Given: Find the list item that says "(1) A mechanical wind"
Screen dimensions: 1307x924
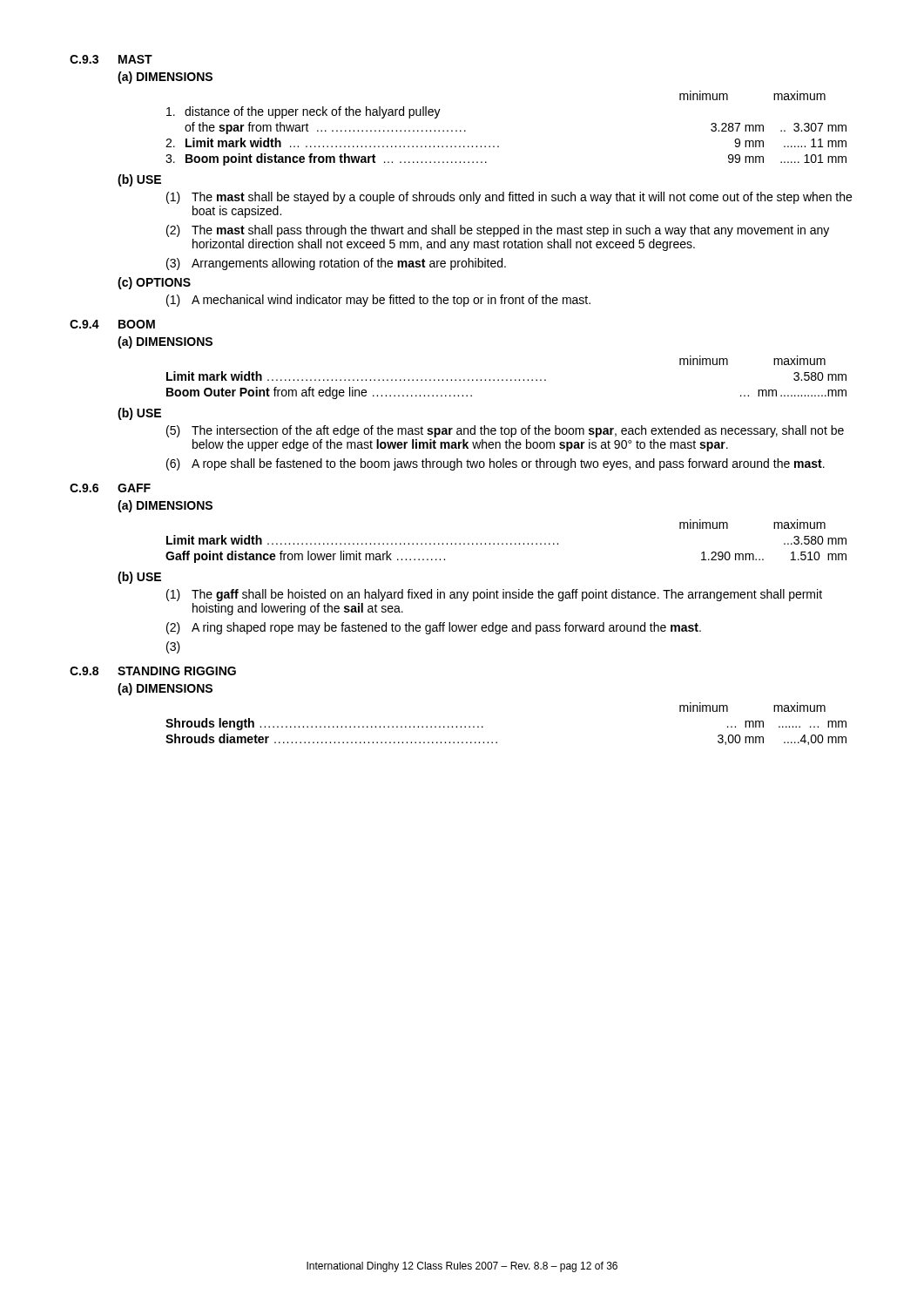Looking at the screenshot, I should coord(378,300).
